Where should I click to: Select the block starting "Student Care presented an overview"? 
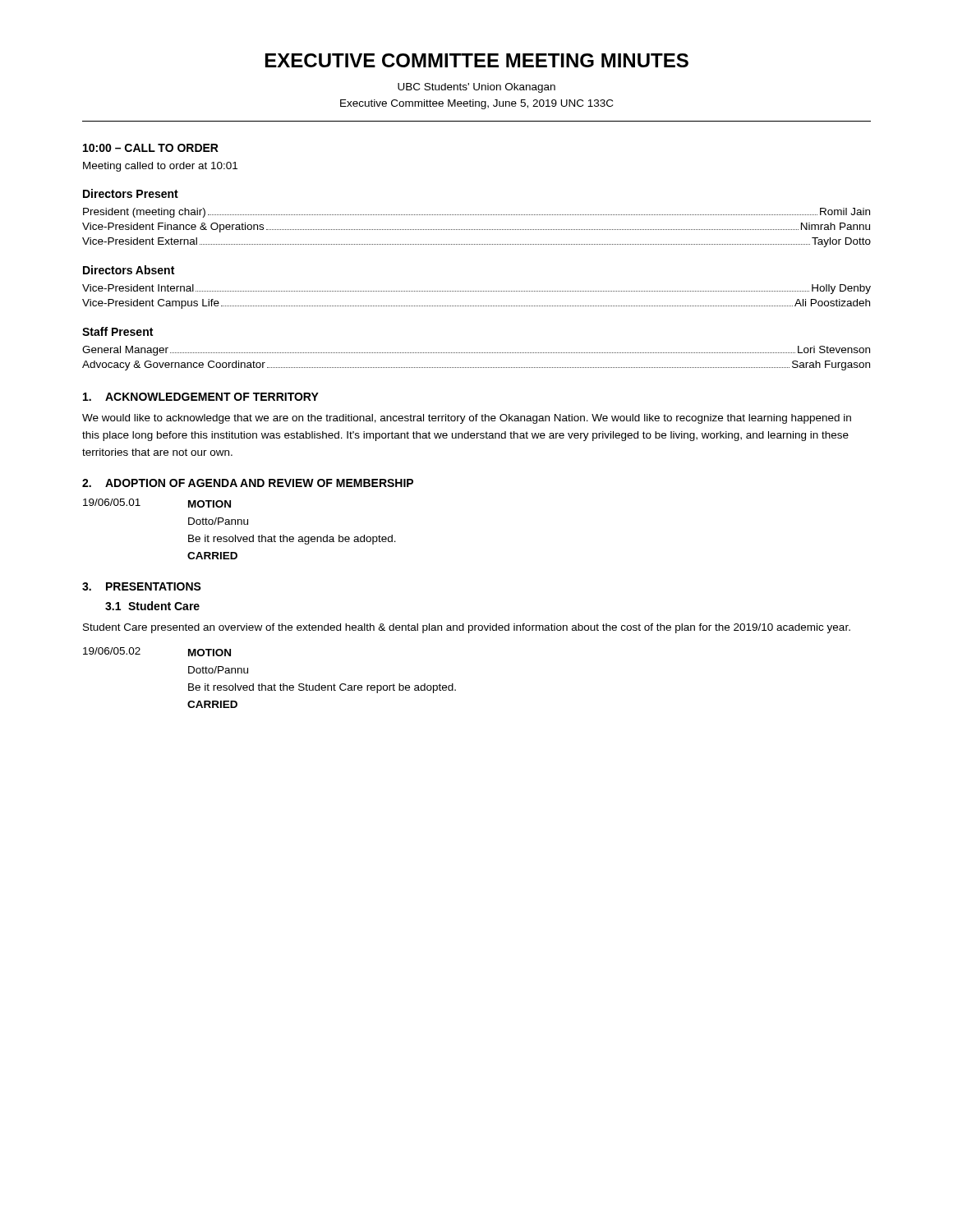[x=467, y=627]
